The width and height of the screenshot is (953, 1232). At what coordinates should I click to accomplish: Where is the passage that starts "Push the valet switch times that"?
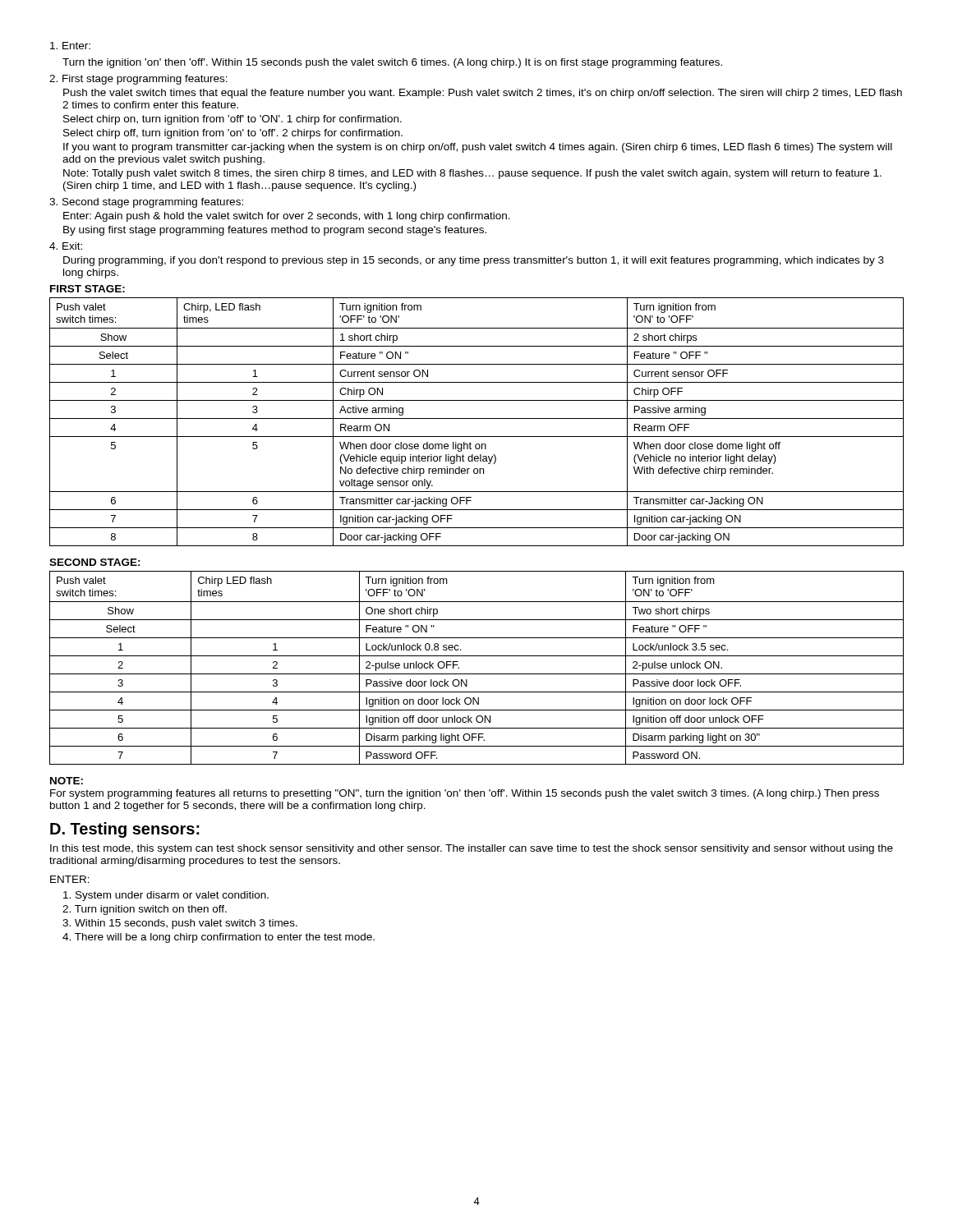pos(483,99)
